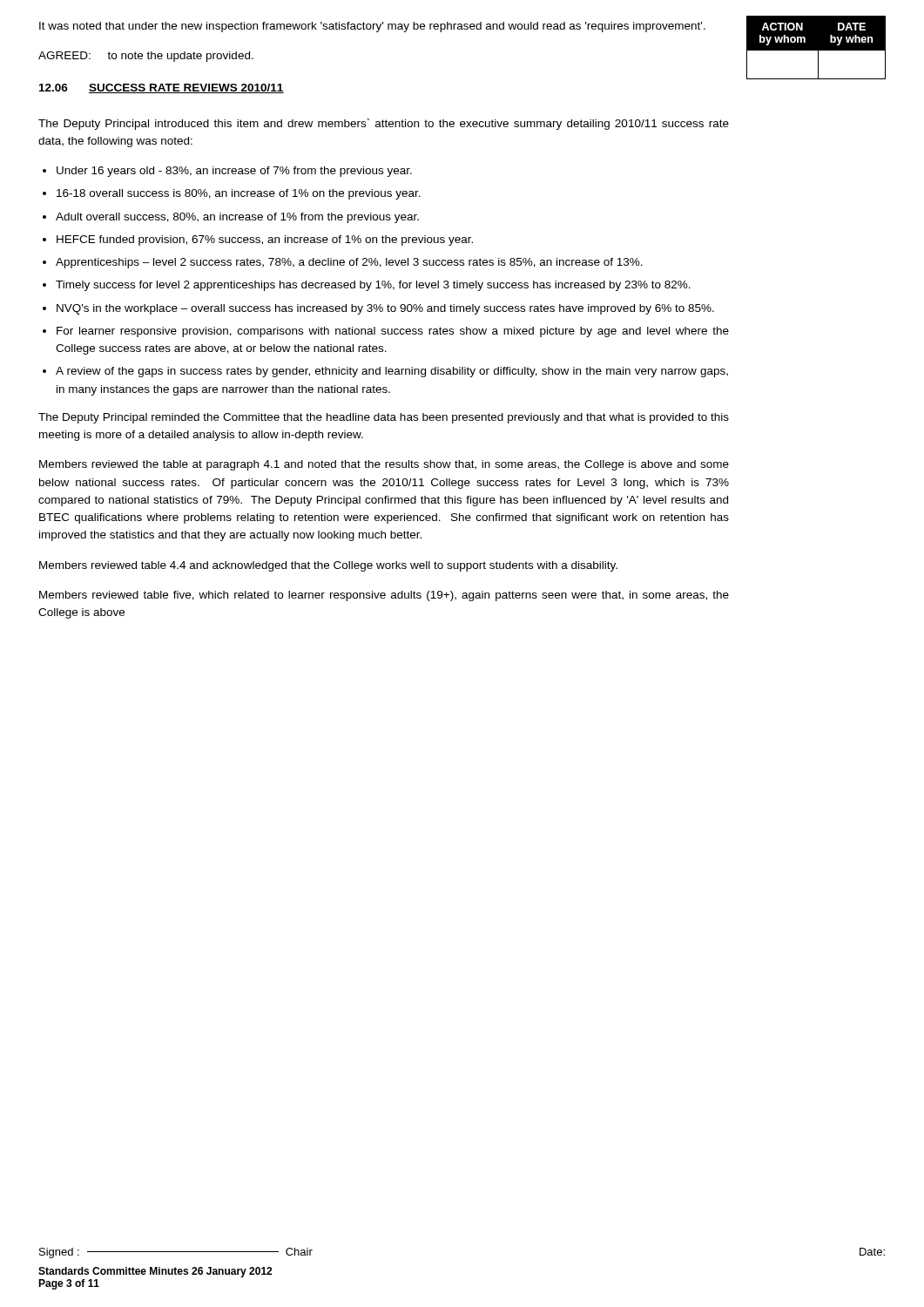Click on the text starting "It was noted that"
Image resolution: width=924 pixels, height=1307 pixels.
(x=372, y=26)
